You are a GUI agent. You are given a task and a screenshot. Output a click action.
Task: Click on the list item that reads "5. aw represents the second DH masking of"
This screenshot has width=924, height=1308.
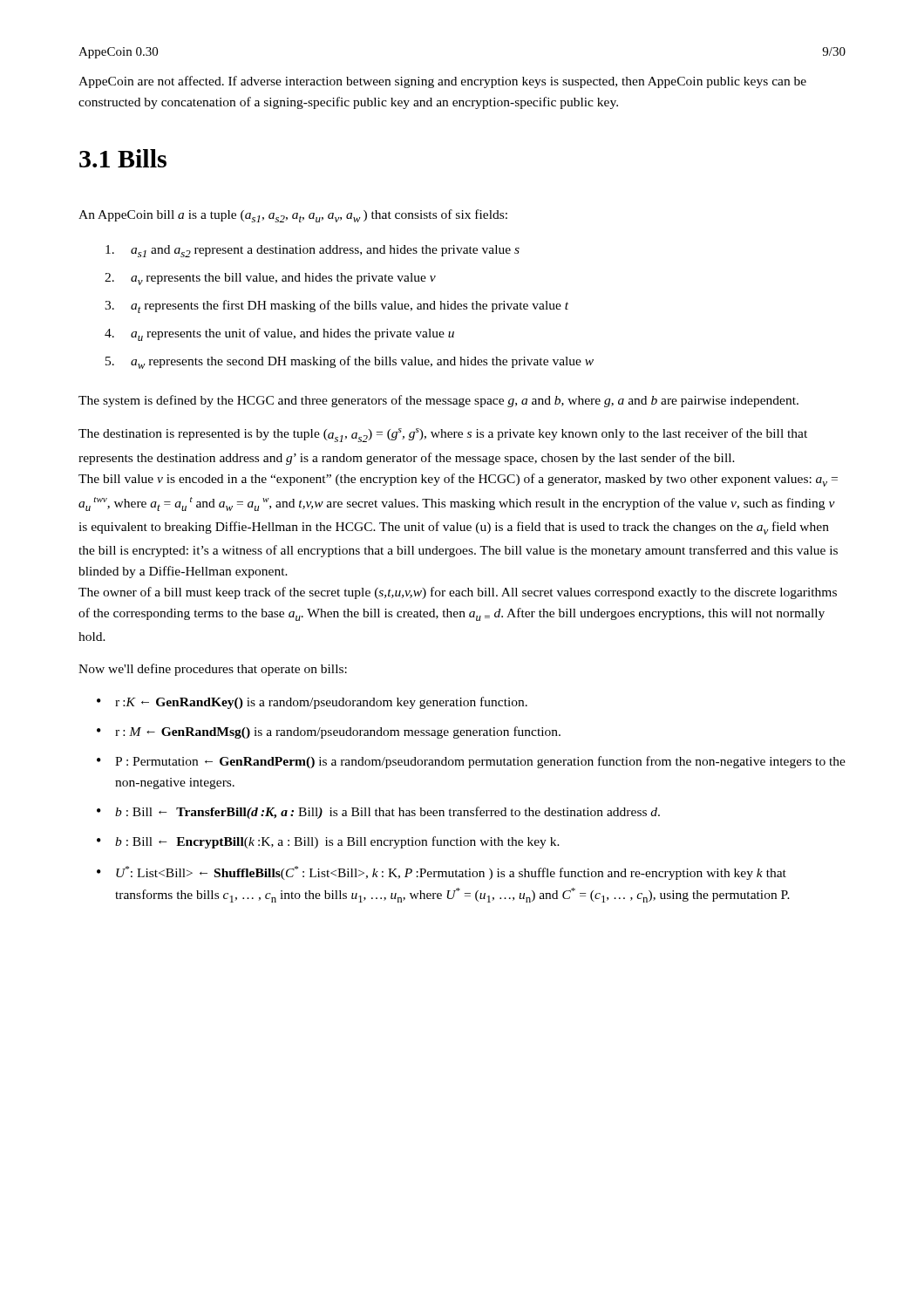[349, 363]
